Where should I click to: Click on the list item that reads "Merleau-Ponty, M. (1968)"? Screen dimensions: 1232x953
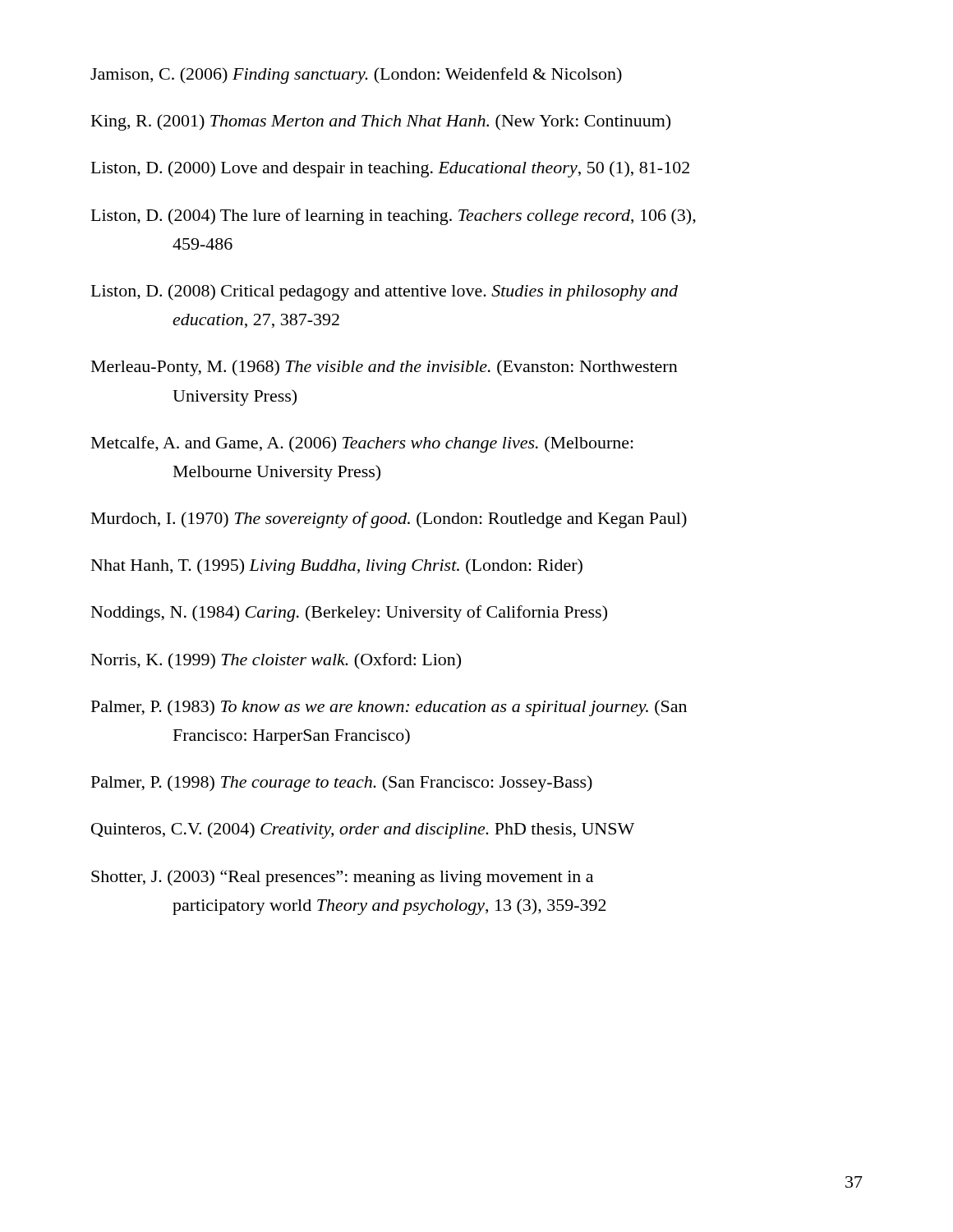tap(384, 381)
